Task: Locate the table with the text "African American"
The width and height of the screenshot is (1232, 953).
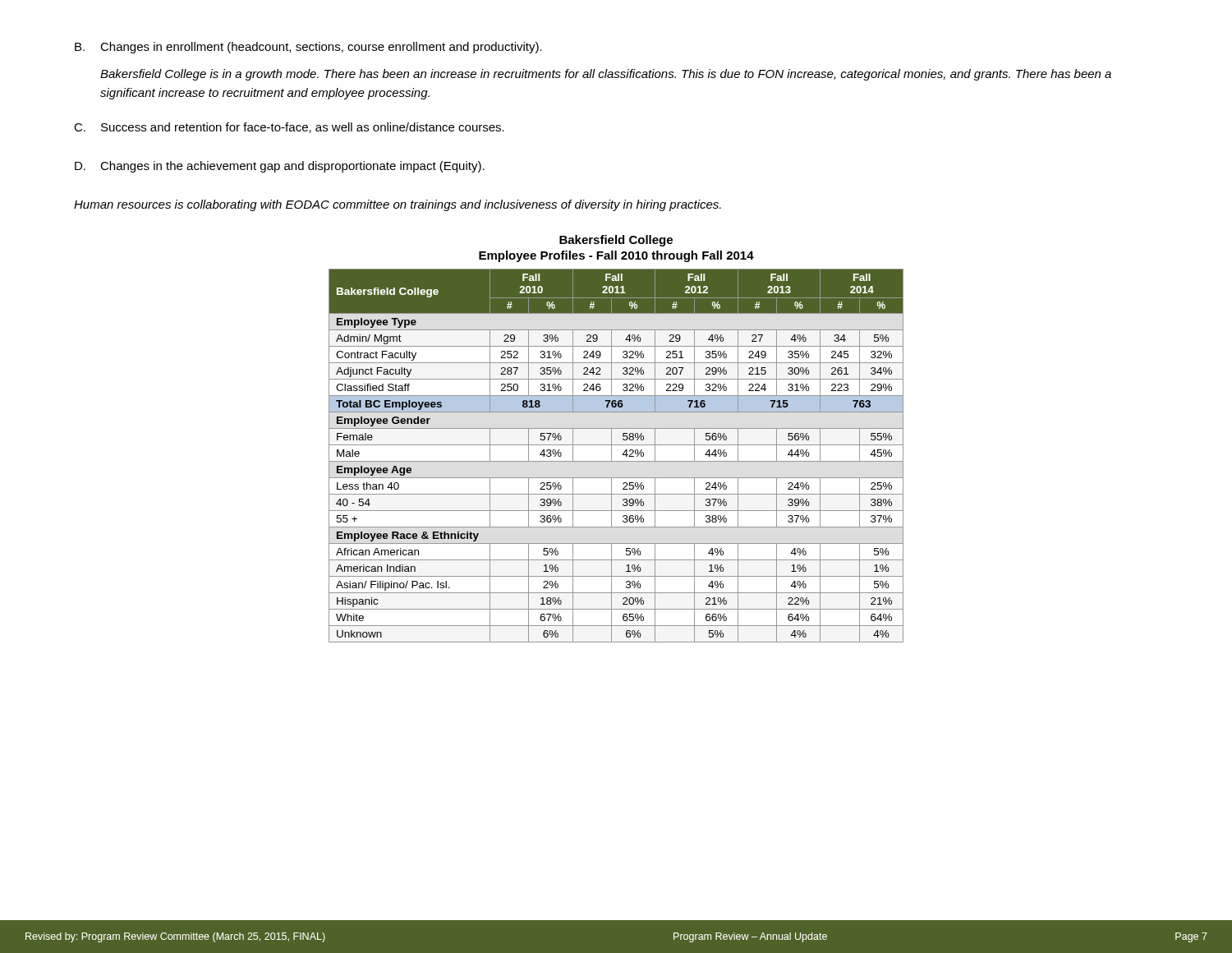Action: pyautogui.click(x=616, y=455)
